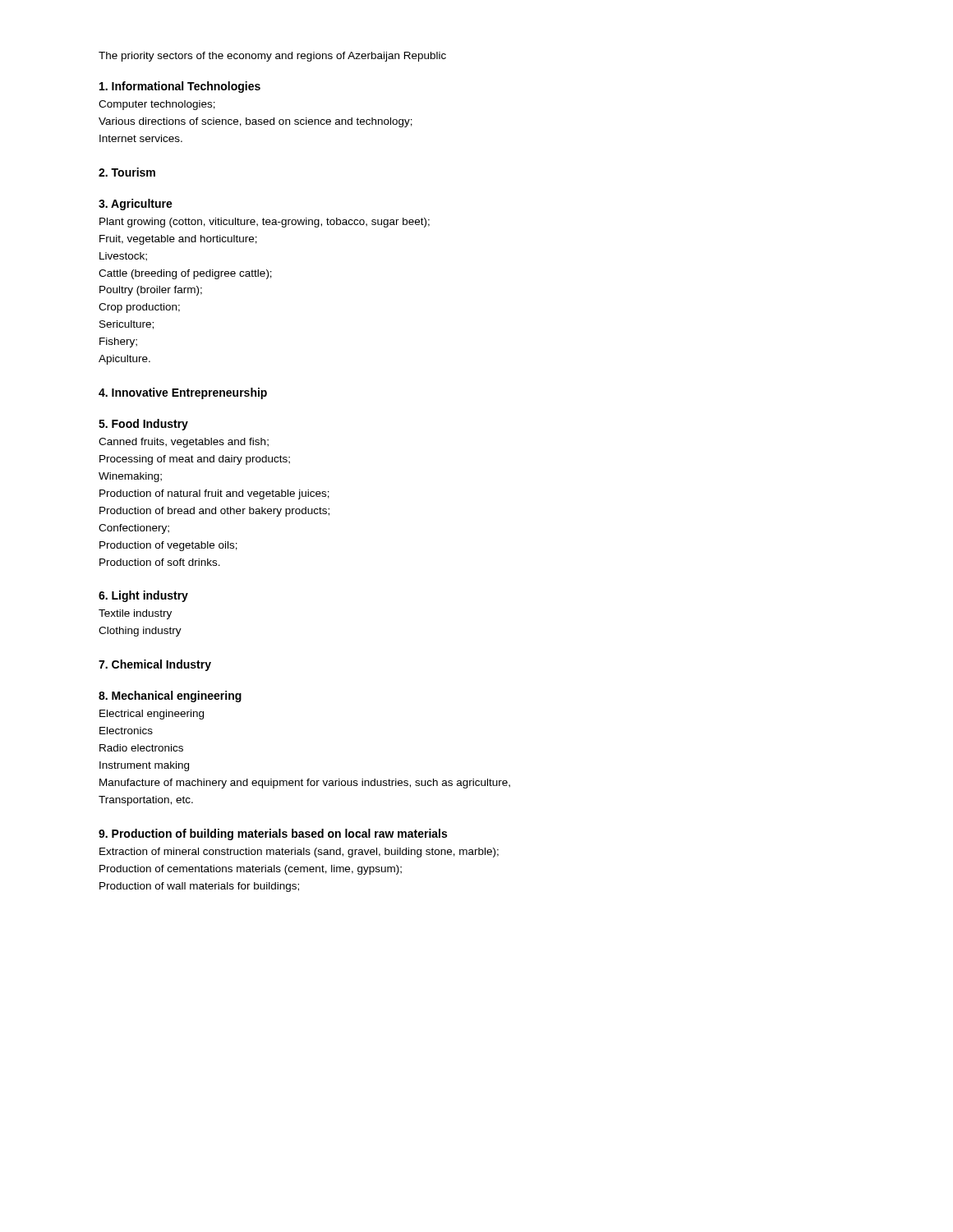Navigate to the passage starting "3. Agriculture"

pyautogui.click(x=135, y=203)
